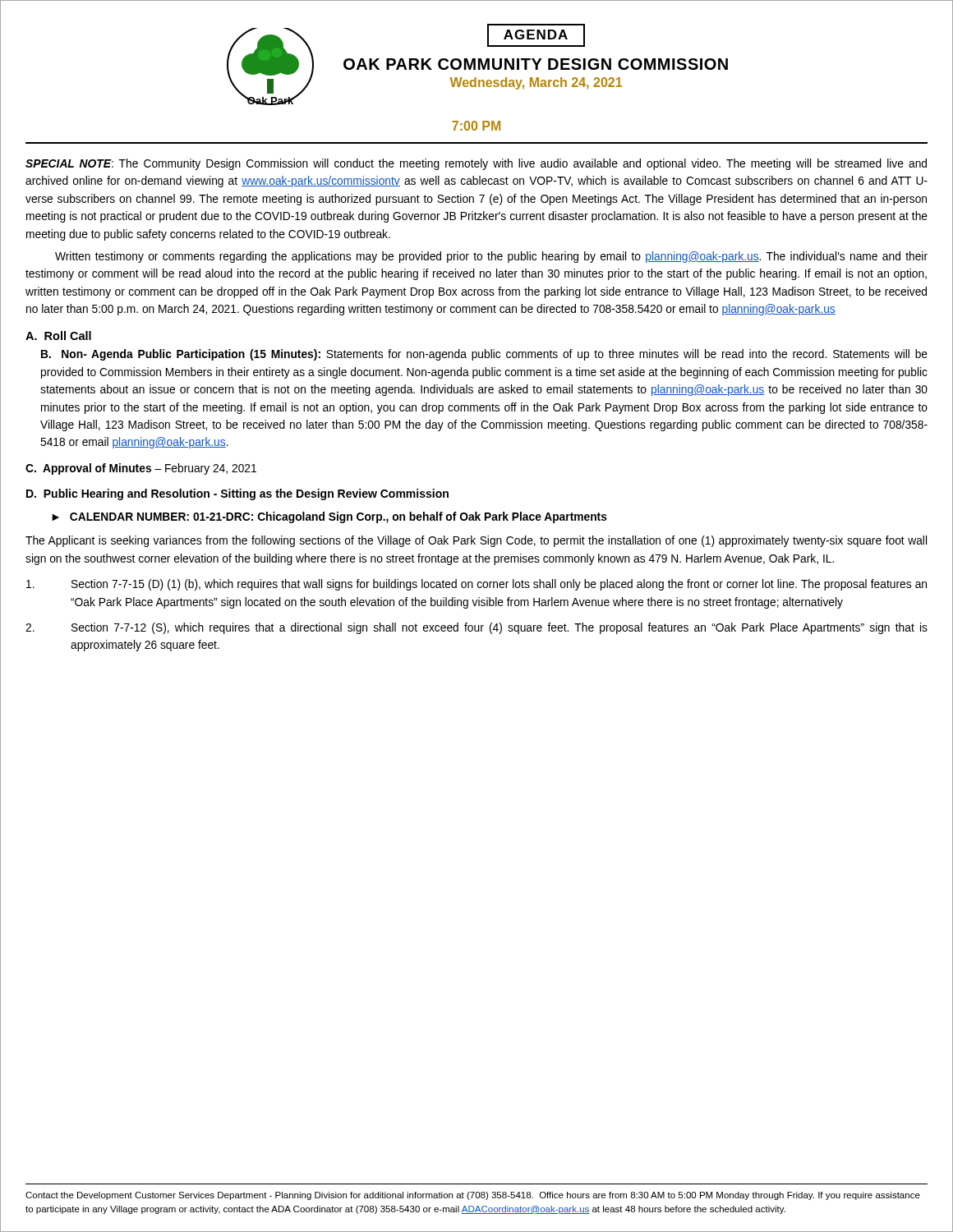Image resolution: width=953 pixels, height=1232 pixels.
Task: Point to the passage starting "B. Non- Agenda Public Participation"
Action: [x=484, y=399]
